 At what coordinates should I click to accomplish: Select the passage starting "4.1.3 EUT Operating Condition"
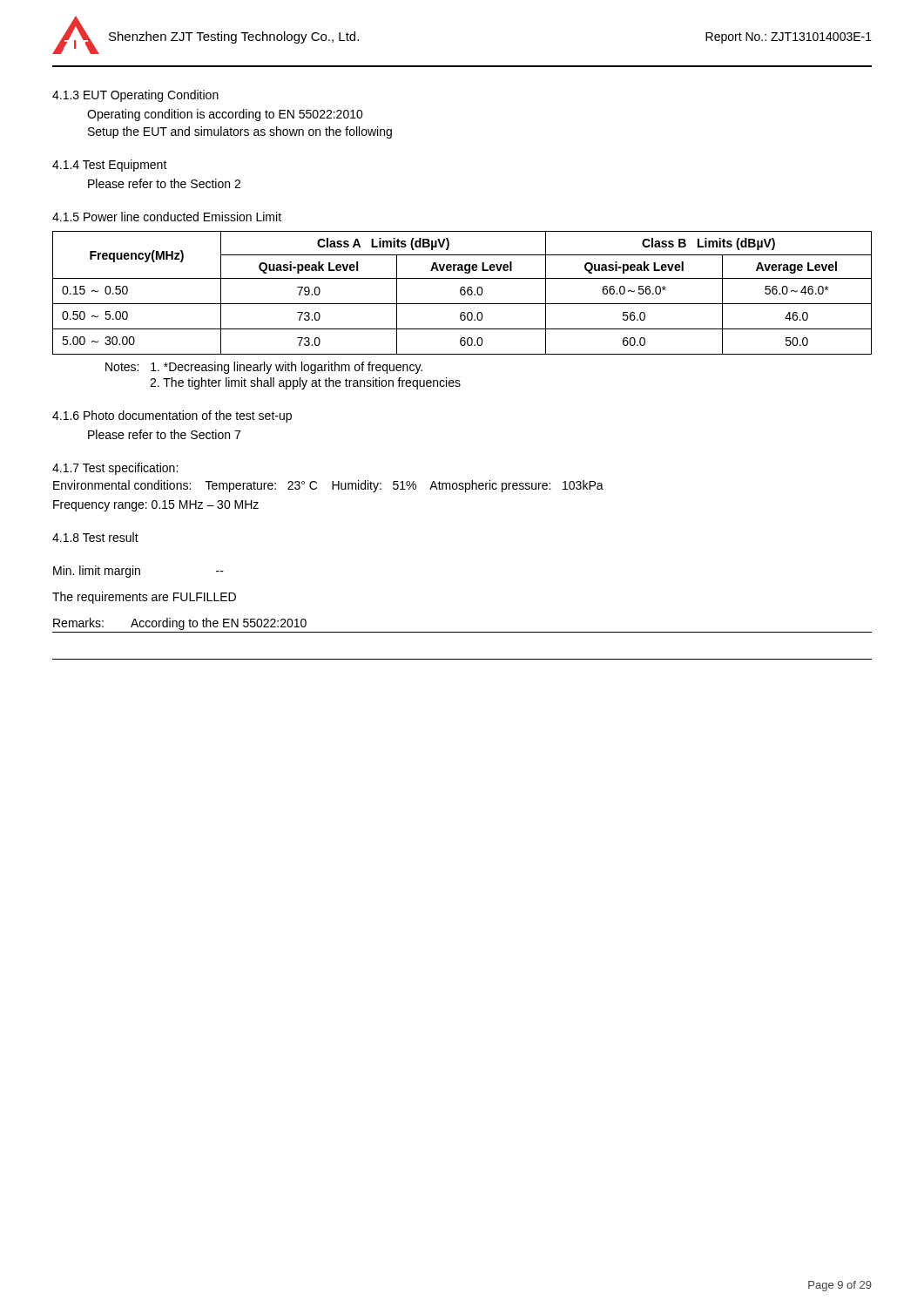coord(136,95)
